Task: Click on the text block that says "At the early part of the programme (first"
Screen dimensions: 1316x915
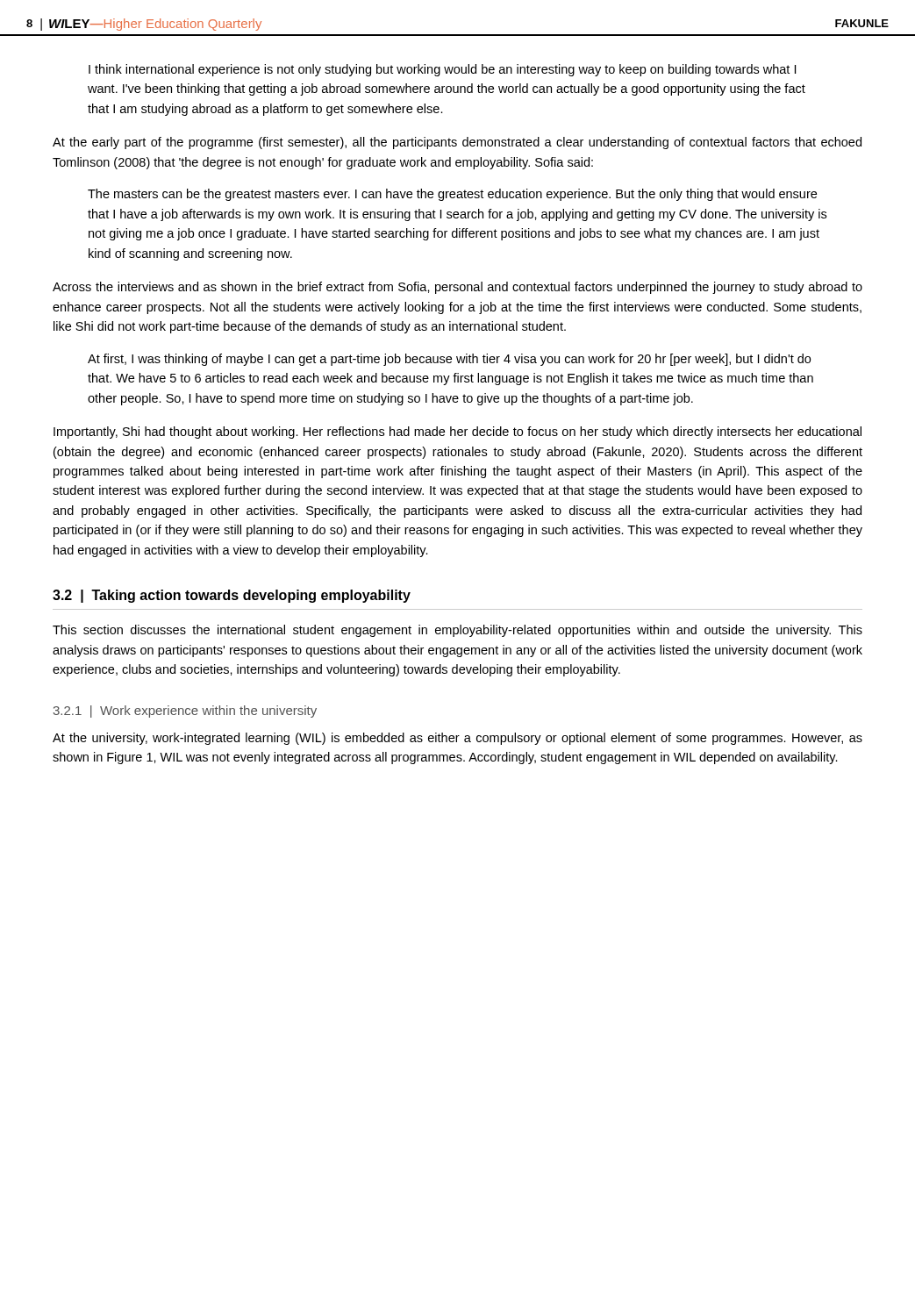Action: (458, 152)
